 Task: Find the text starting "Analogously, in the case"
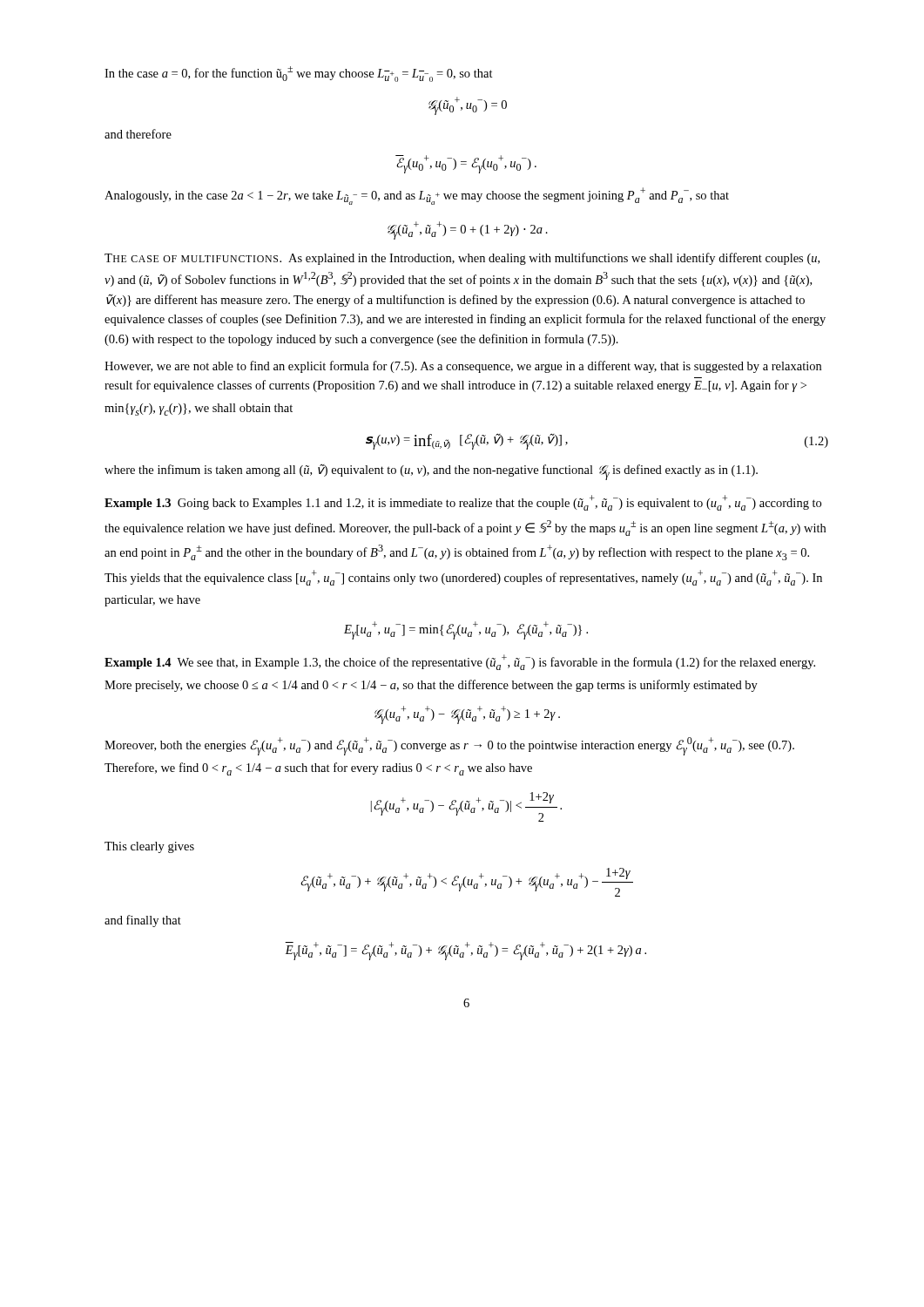point(417,196)
